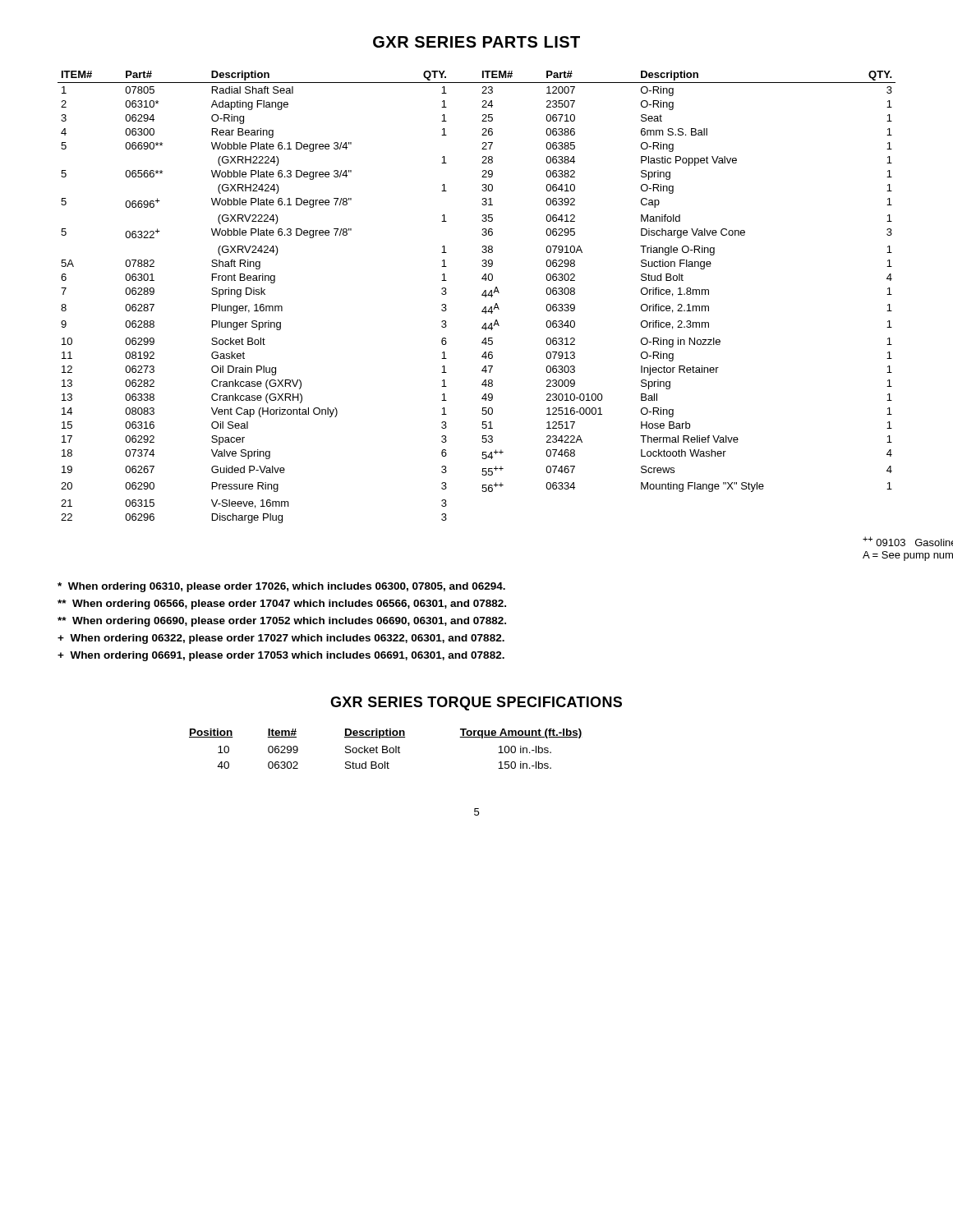
Task: Locate the region starting "* When ordering"
Action: pyautogui.click(x=282, y=586)
